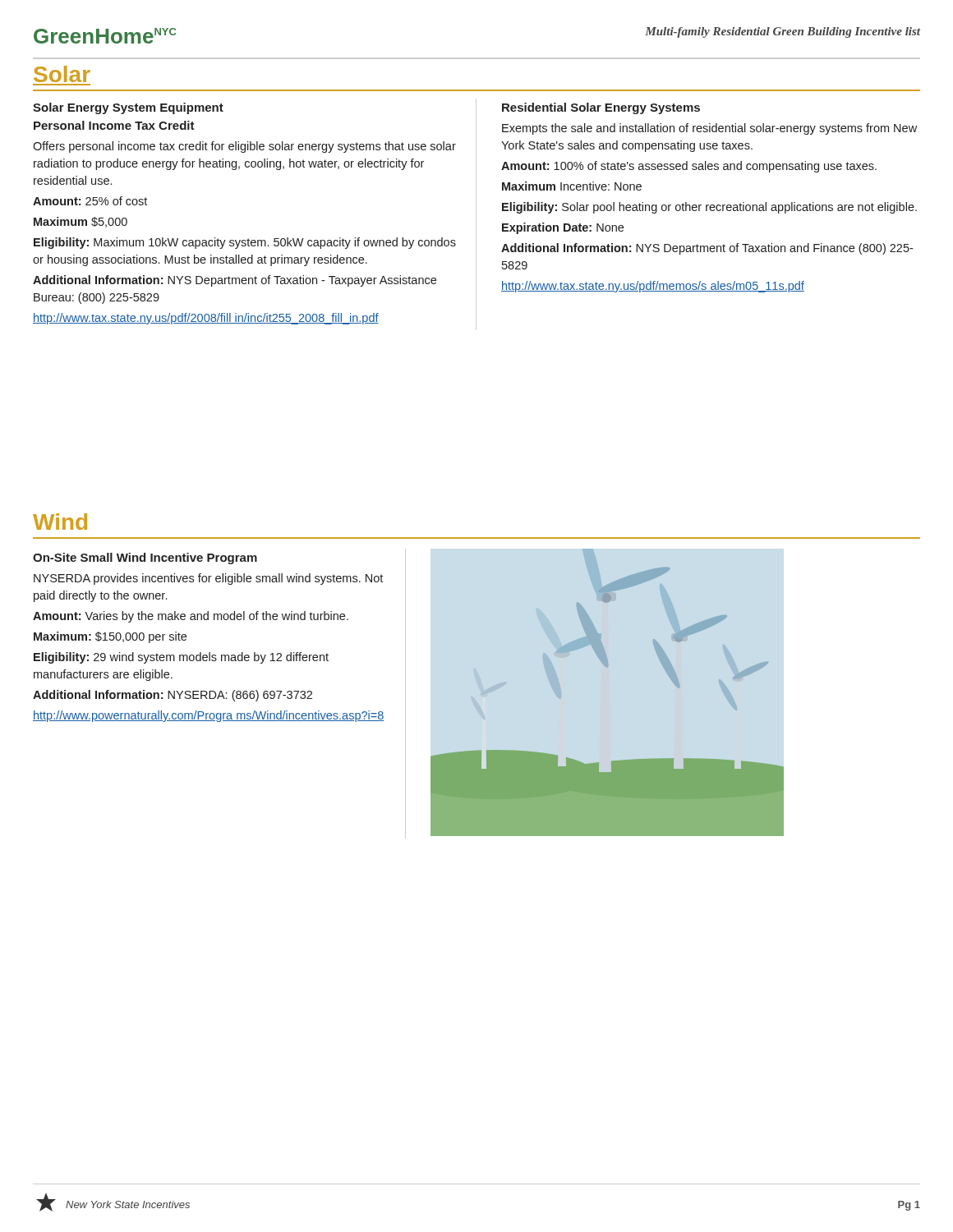Locate the passage starting "Solar Energy System EquipmentPersonal"
This screenshot has width=953, height=1232.
pos(128,108)
